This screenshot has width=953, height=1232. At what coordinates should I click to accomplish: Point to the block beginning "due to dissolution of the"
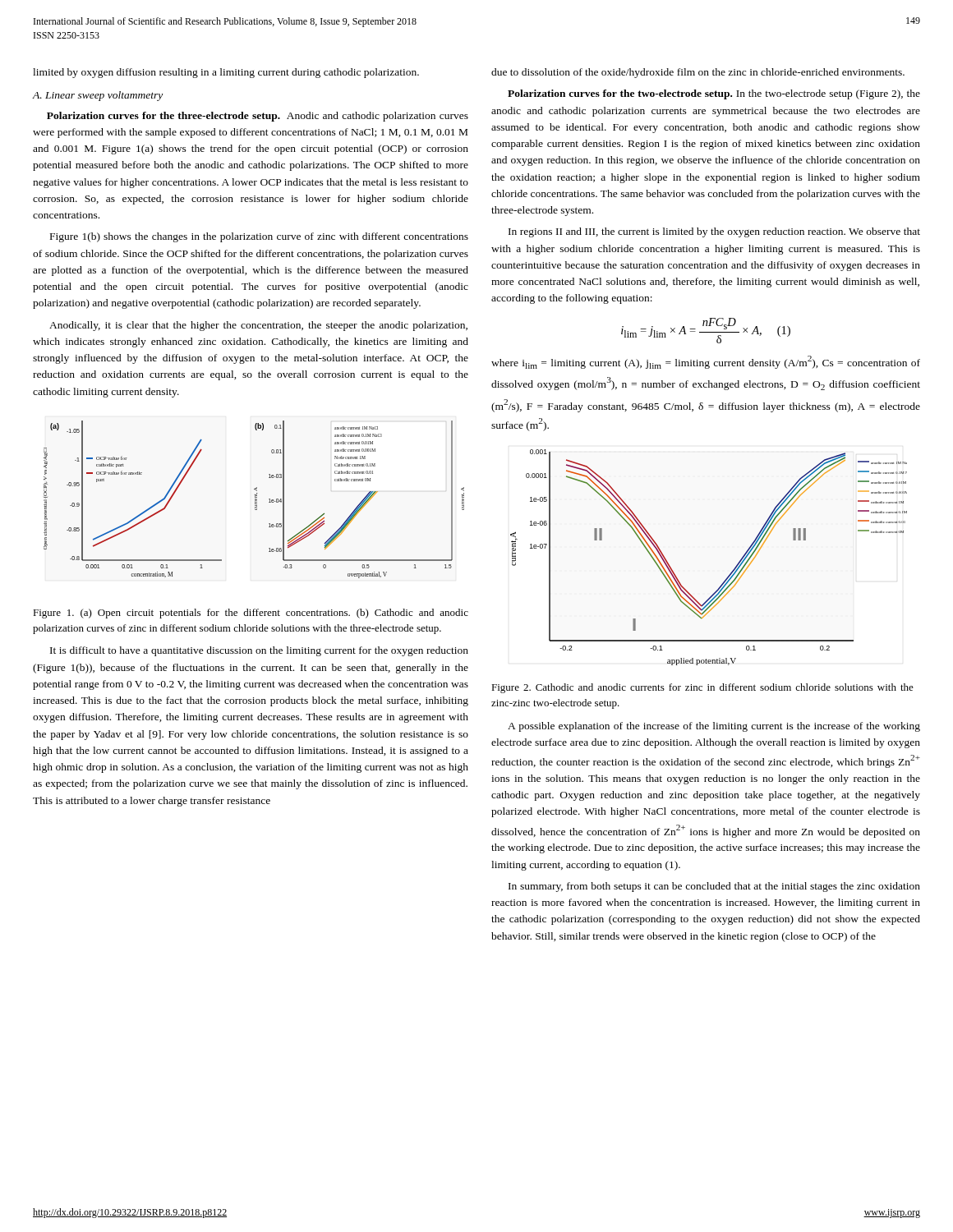click(x=706, y=185)
